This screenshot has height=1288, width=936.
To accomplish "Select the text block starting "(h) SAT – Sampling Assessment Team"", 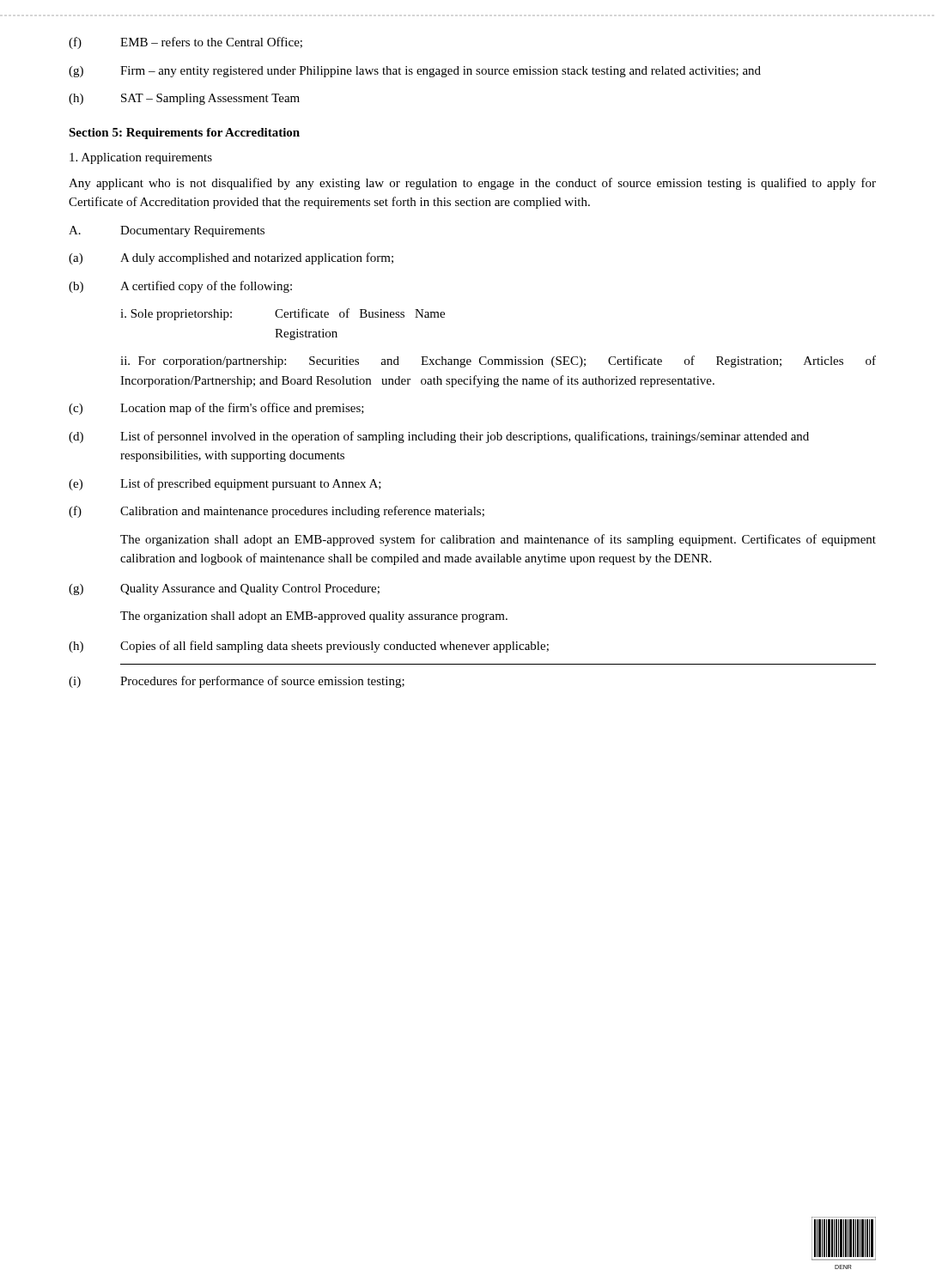I will click(x=184, y=99).
